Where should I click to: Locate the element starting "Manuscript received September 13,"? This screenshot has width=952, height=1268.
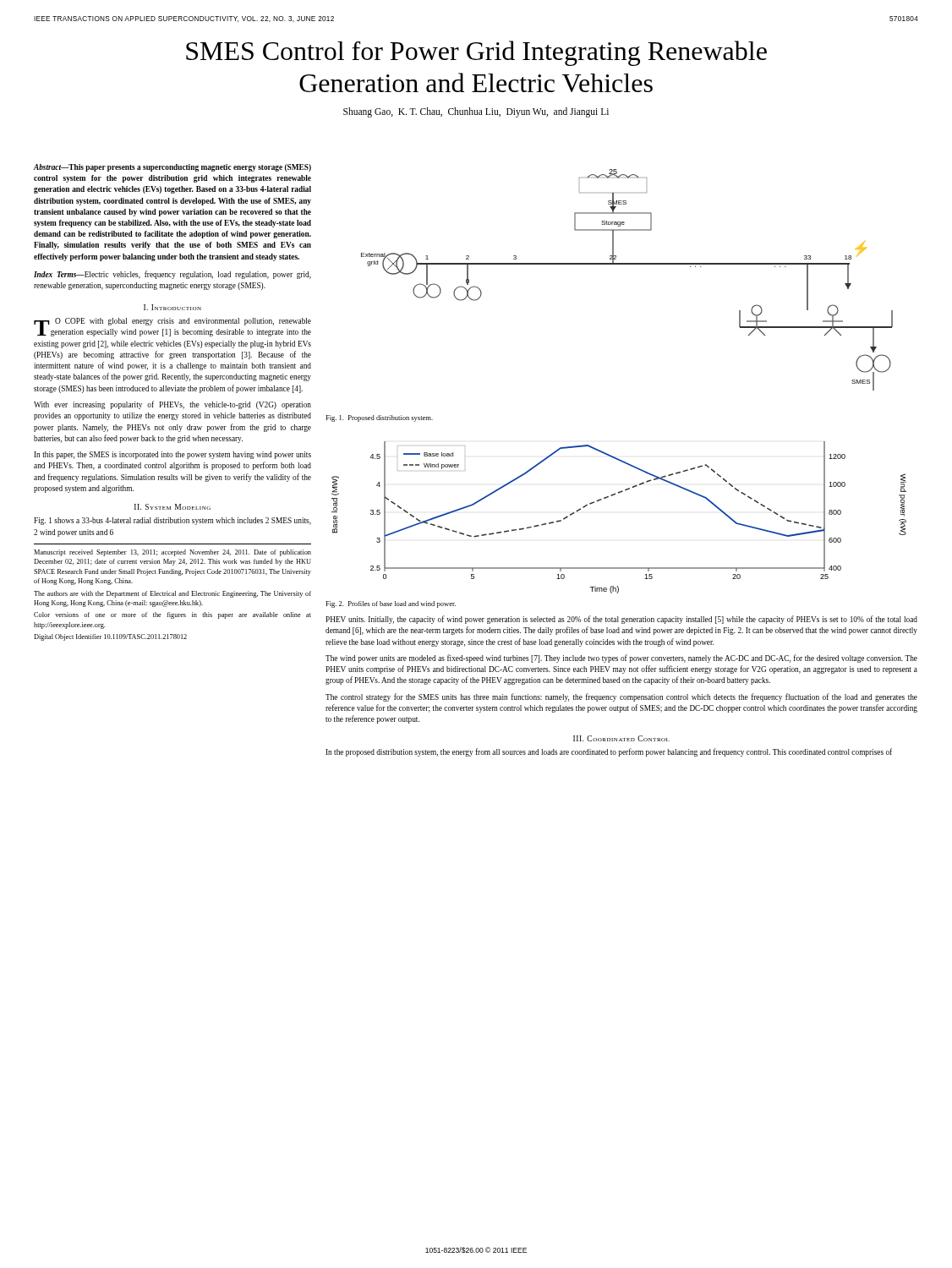click(172, 567)
